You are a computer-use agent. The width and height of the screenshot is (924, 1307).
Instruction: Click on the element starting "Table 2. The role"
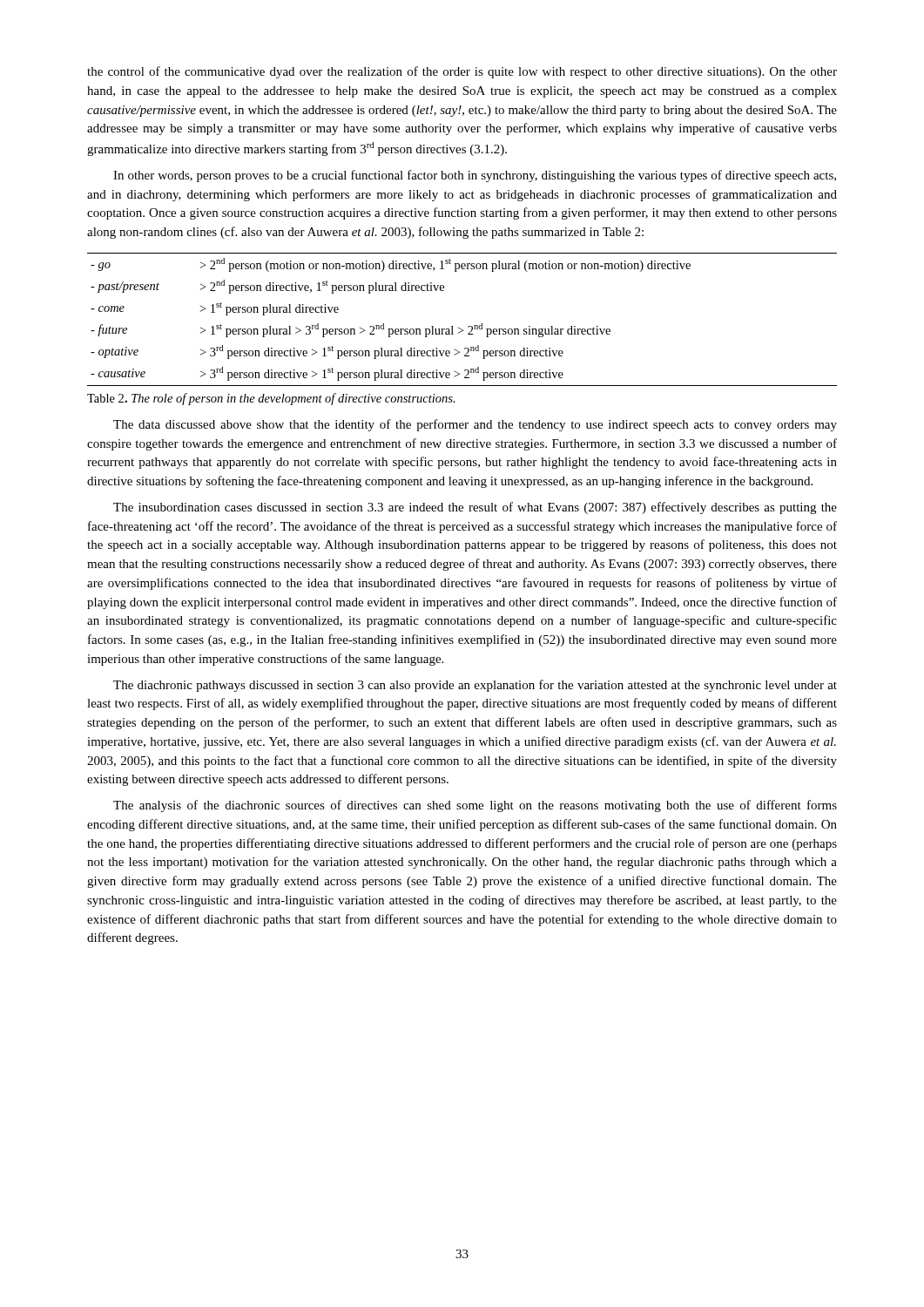click(x=272, y=398)
